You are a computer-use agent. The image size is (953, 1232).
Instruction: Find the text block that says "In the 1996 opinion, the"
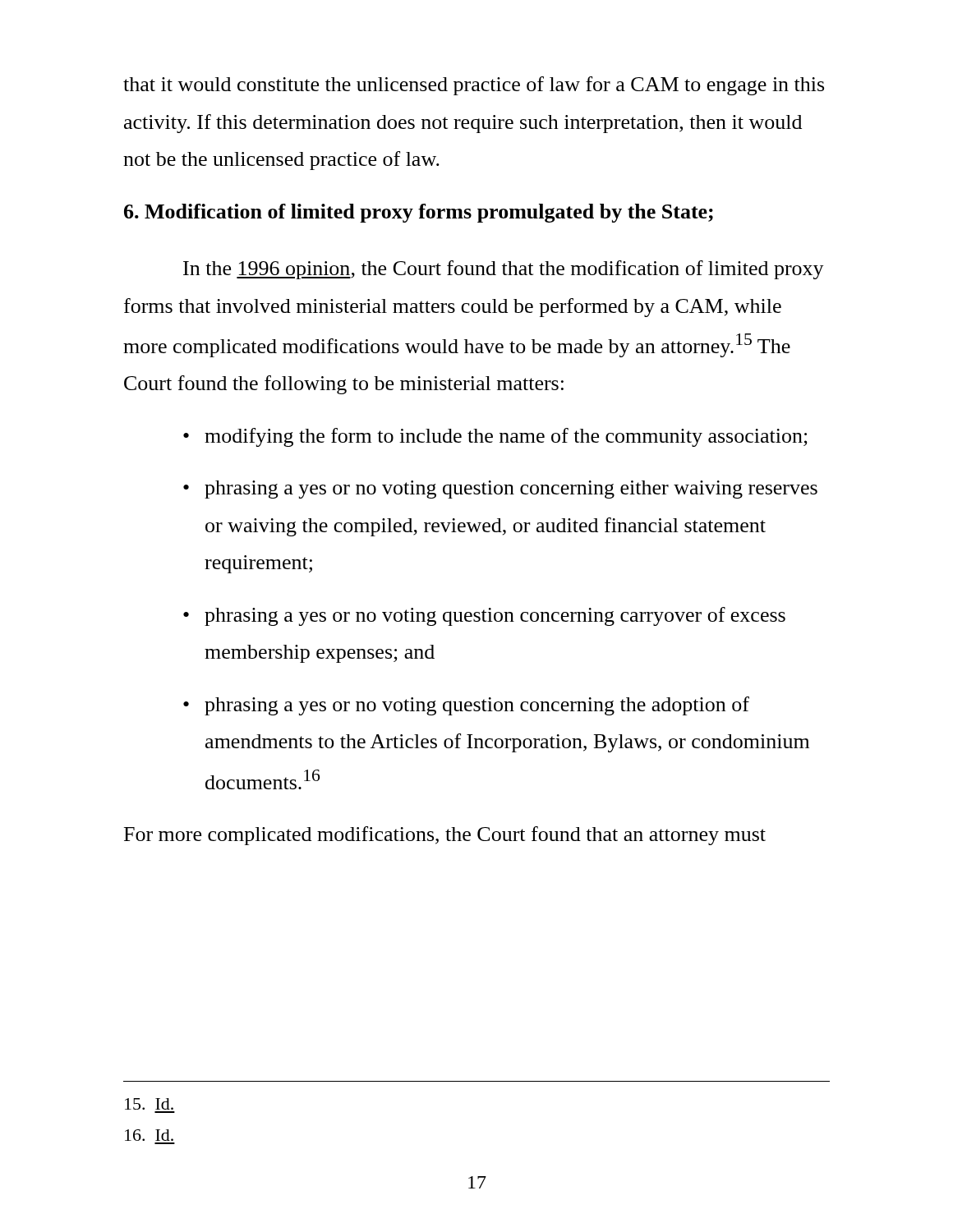tap(504, 270)
